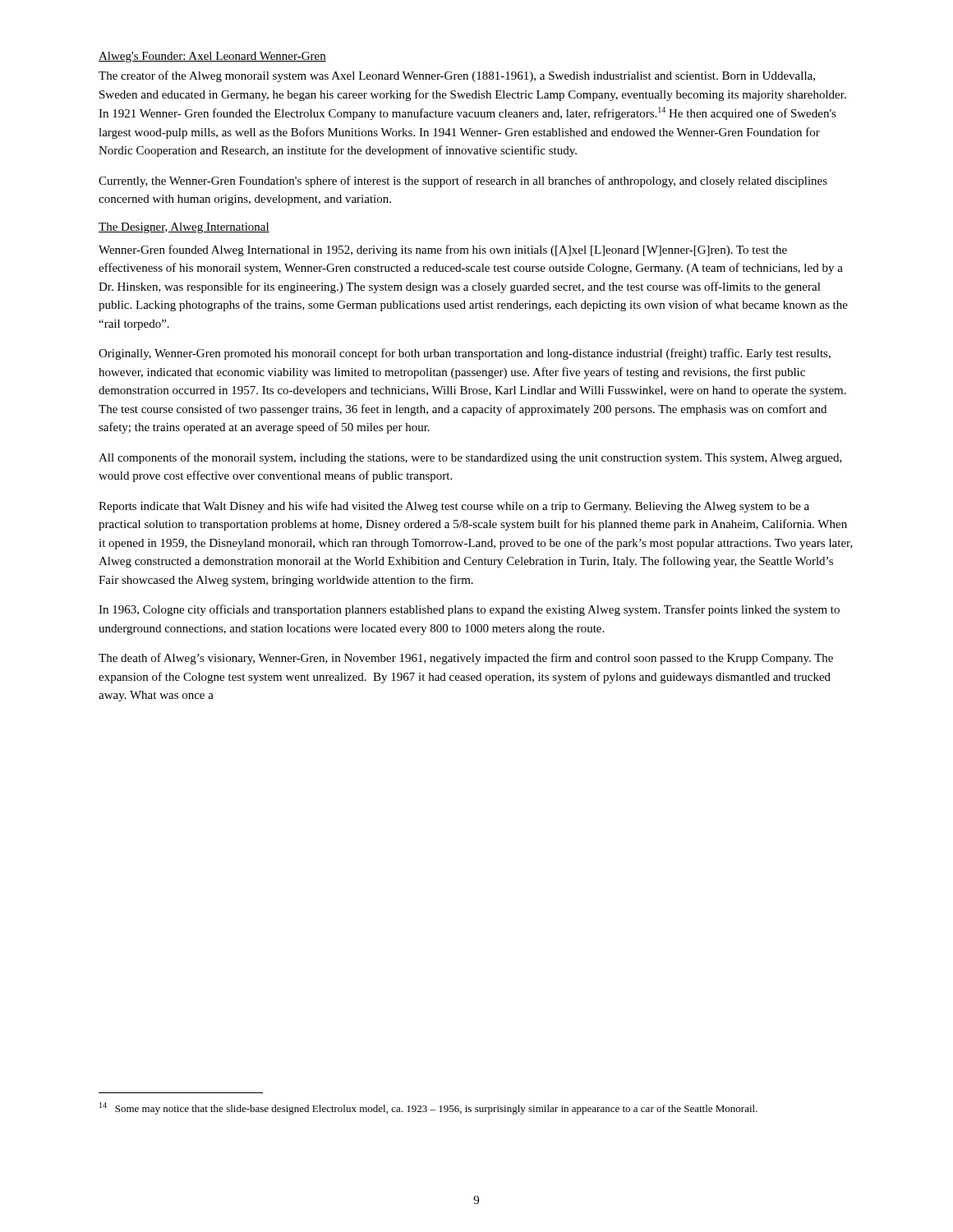Select the passage starting "The Designer, Alweg International"
Image resolution: width=953 pixels, height=1232 pixels.
pos(184,226)
